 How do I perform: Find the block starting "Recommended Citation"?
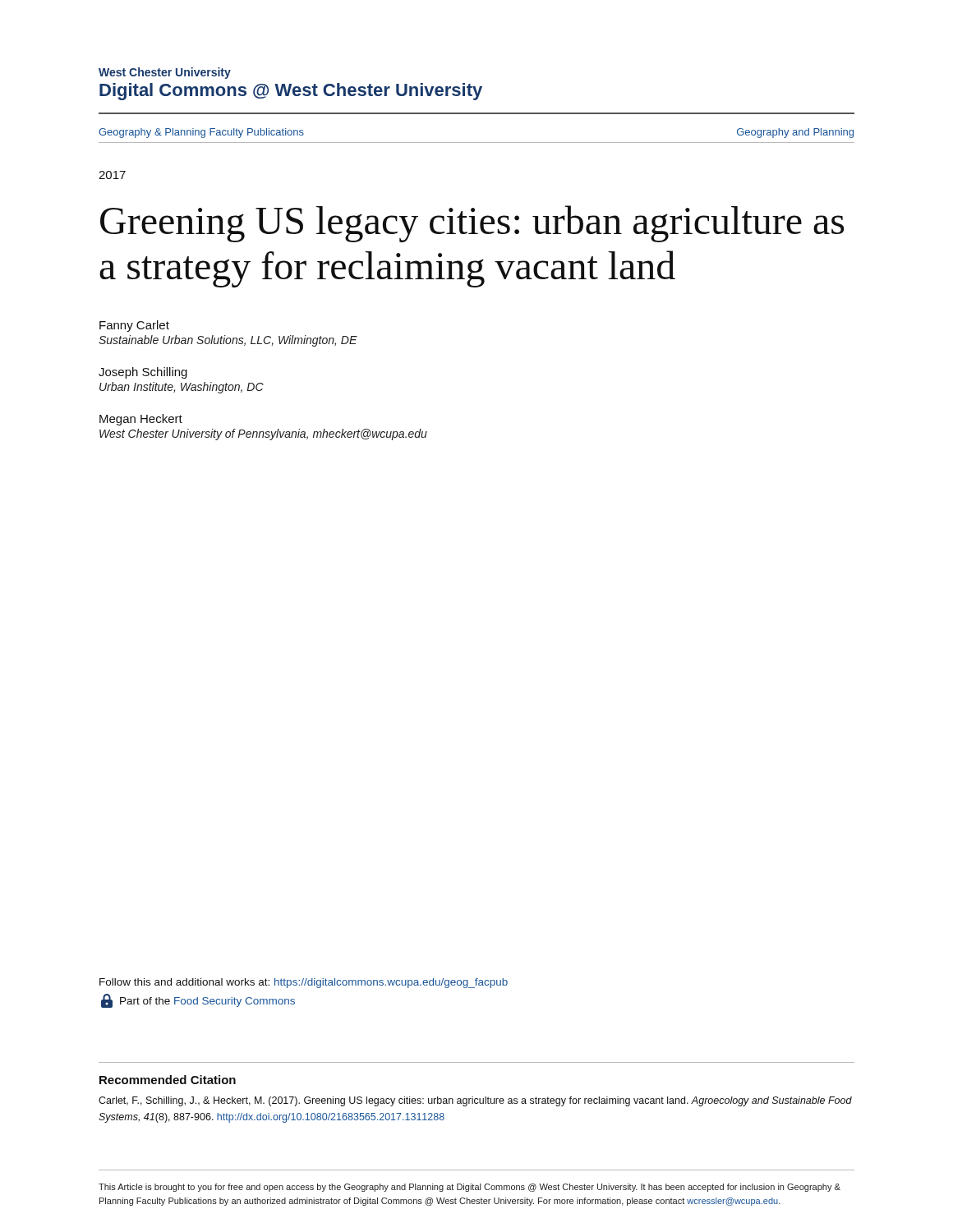click(x=167, y=1080)
